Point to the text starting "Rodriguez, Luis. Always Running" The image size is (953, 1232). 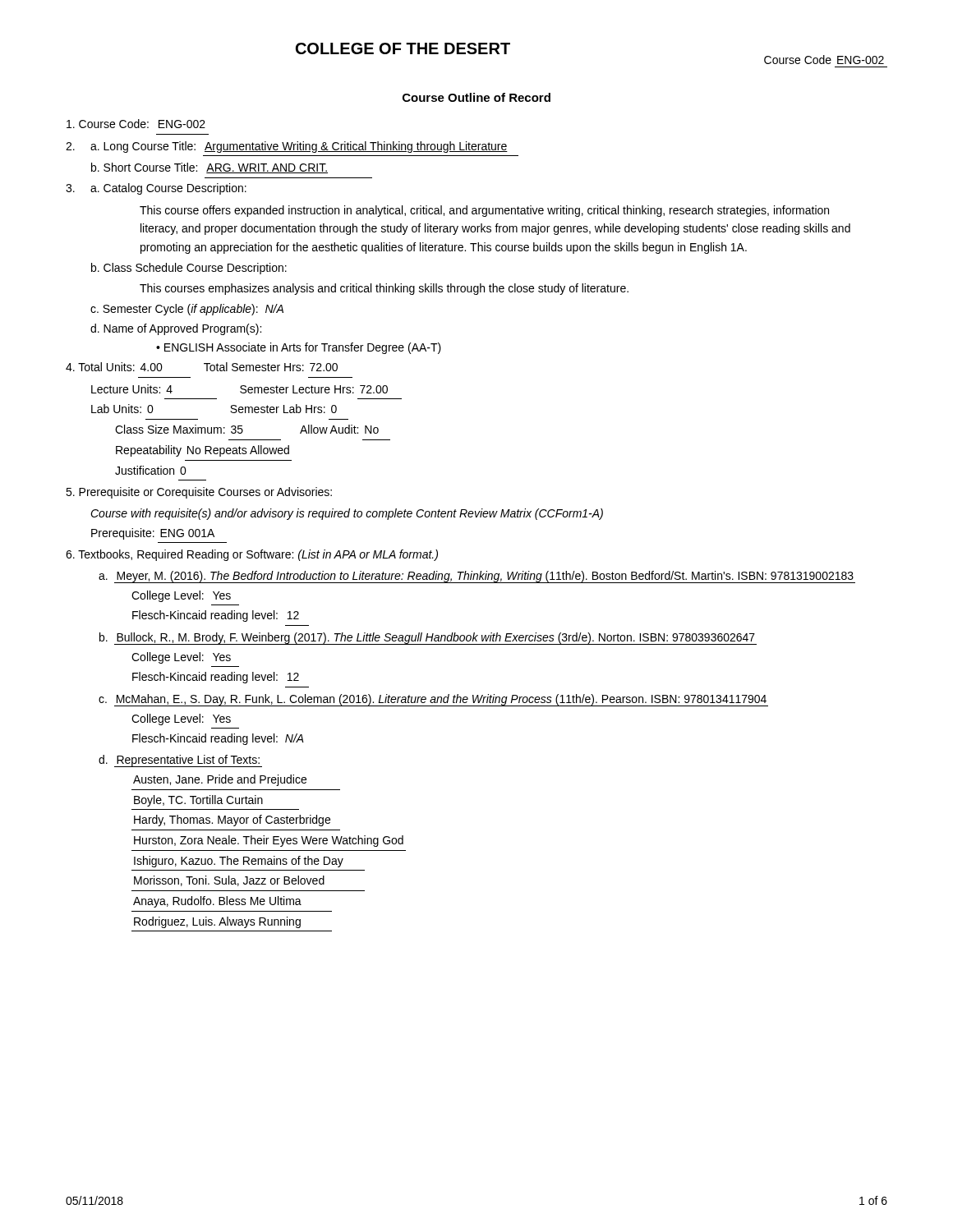click(232, 922)
